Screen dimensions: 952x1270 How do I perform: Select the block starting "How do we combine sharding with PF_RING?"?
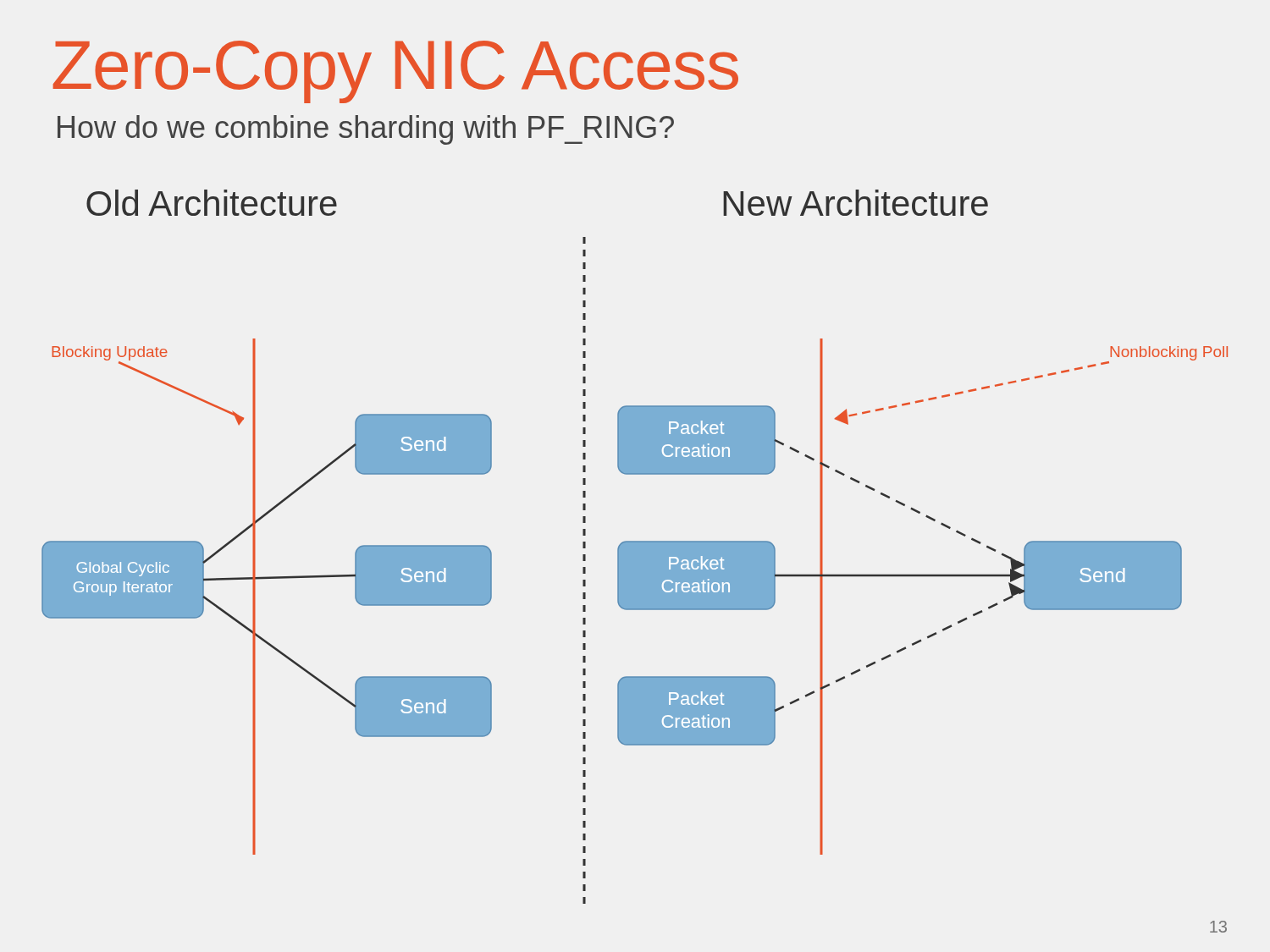365,127
